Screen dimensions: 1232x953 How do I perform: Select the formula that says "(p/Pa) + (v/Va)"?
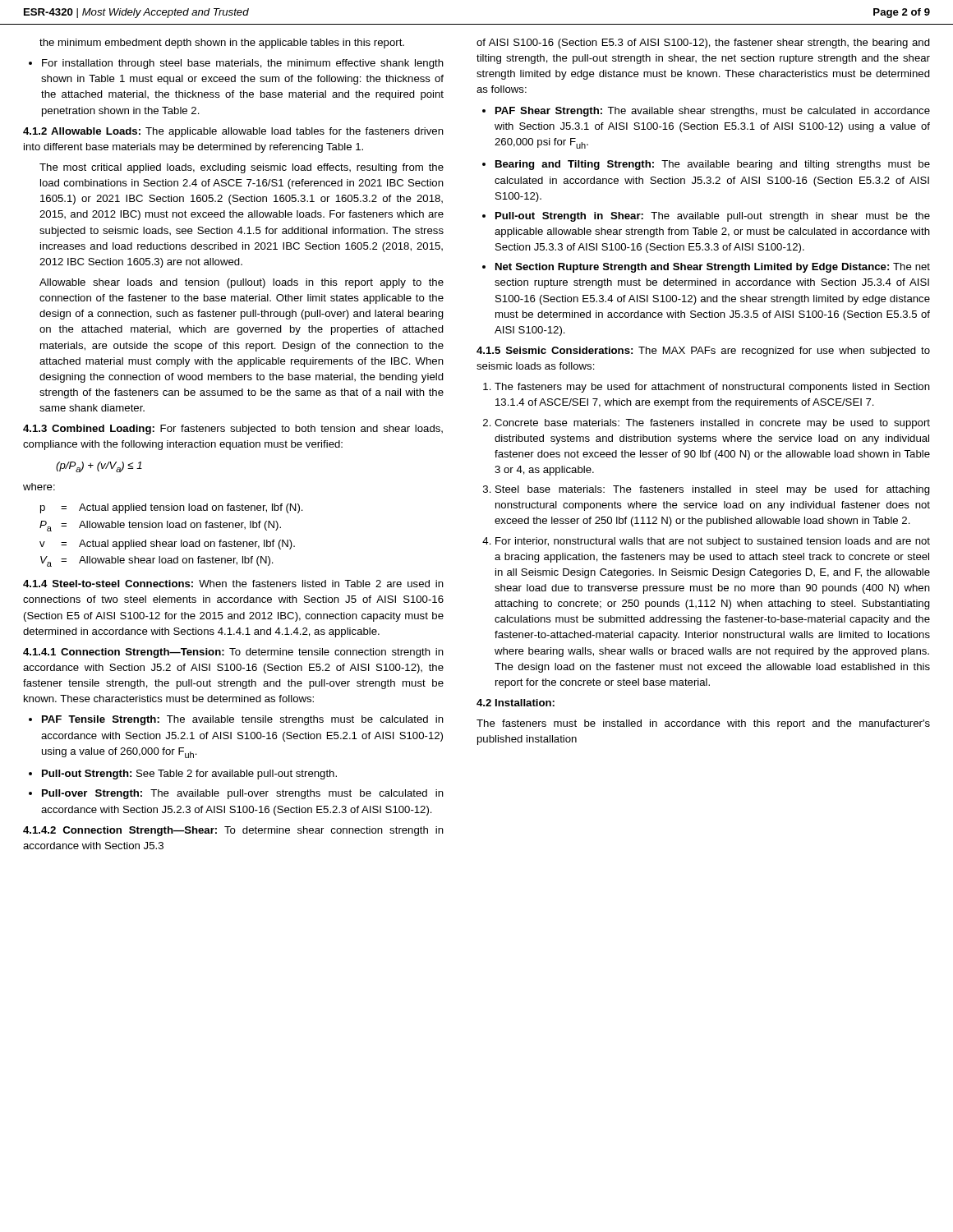point(99,467)
